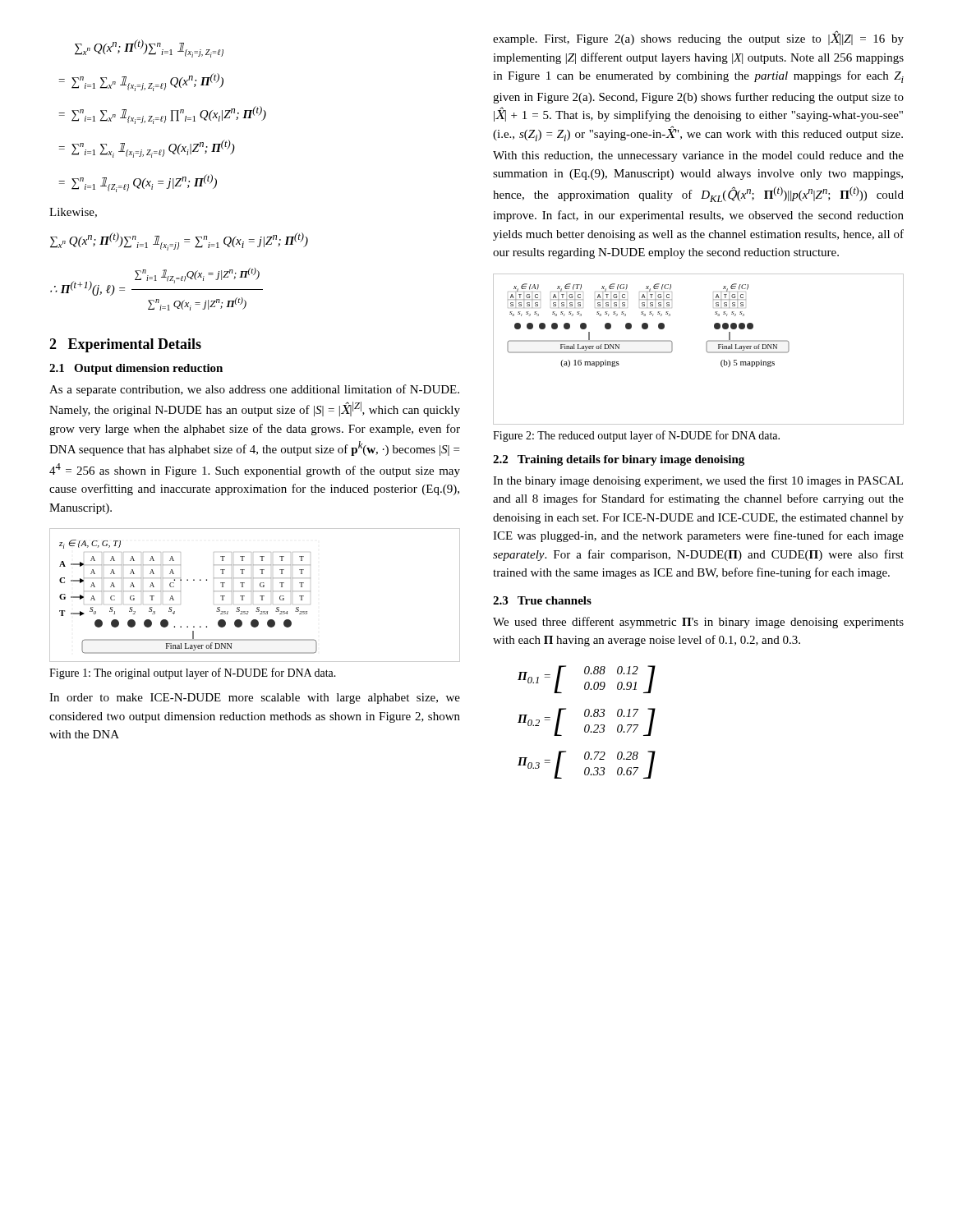The image size is (953, 1232).
Task: Click on the formula with the text "∑xn Q(xn; Π(t))∑ni=1 𝟙{xi=j,"
Action: tap(259, 115)
